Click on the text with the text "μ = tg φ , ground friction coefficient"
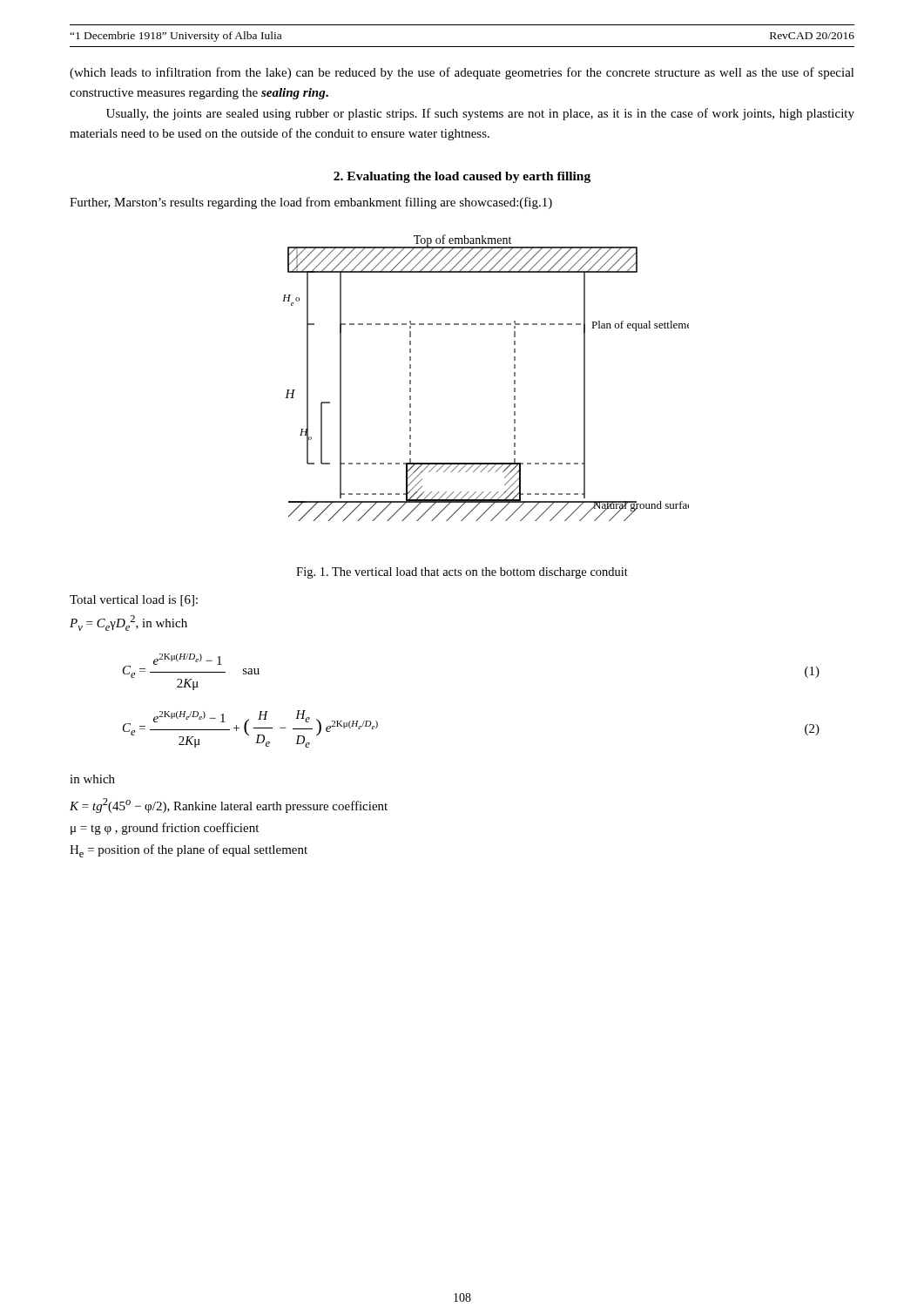Image resolution: width=924 pixels, height=1307 pixels. click(x=164, y=828)
